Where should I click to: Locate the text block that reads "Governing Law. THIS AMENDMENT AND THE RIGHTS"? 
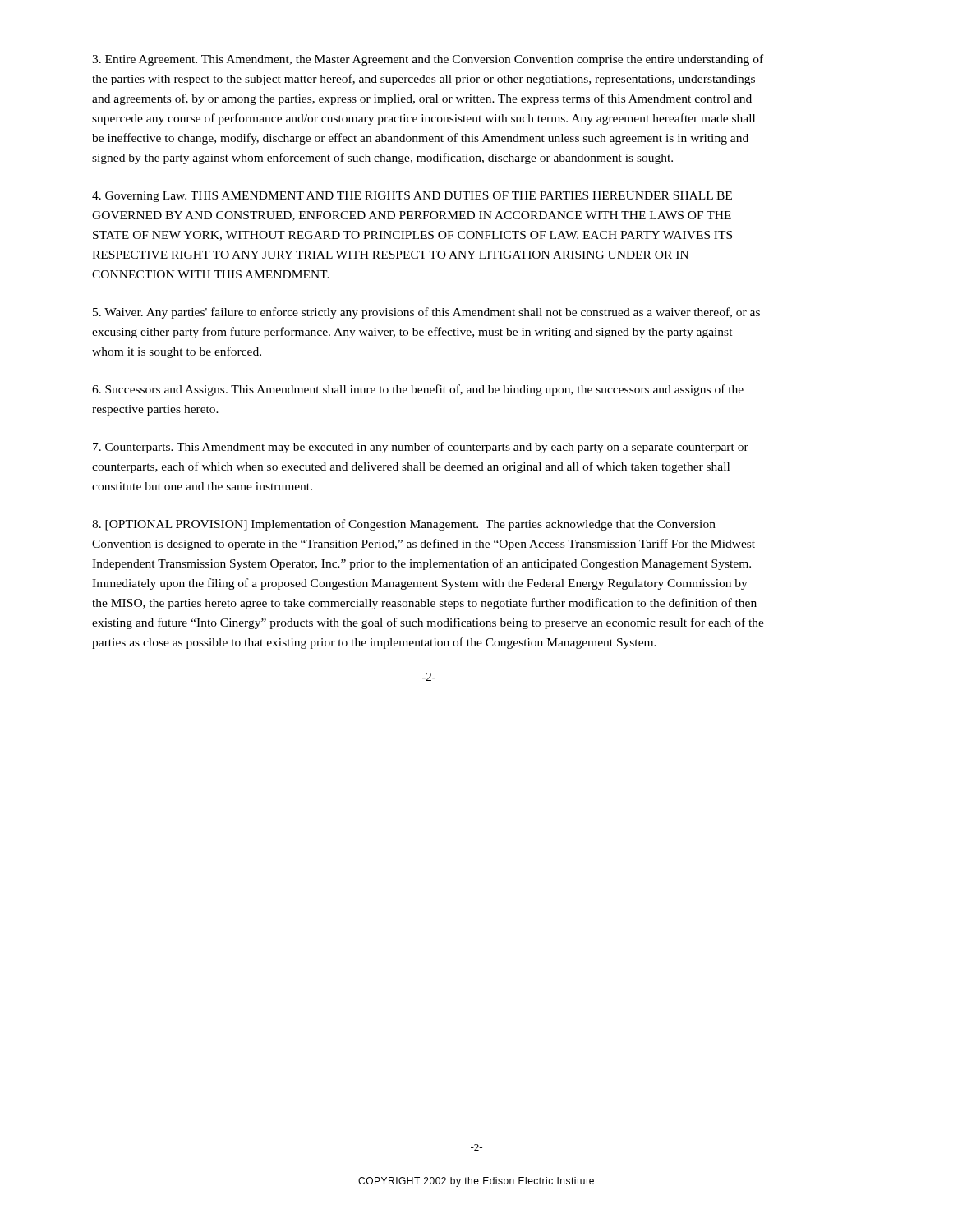tap(413, 235)
